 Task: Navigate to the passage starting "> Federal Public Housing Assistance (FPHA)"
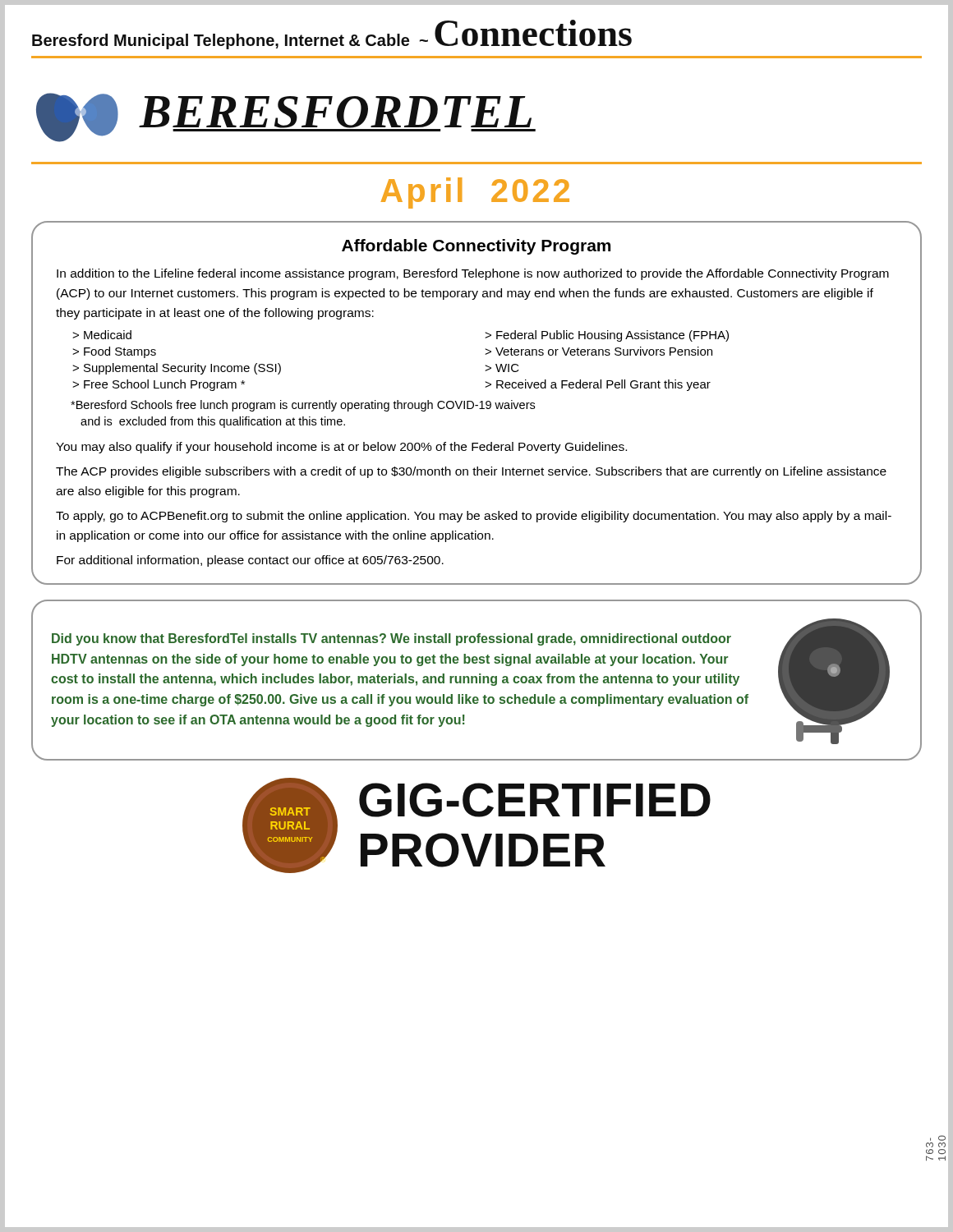(x=607, y=335)
